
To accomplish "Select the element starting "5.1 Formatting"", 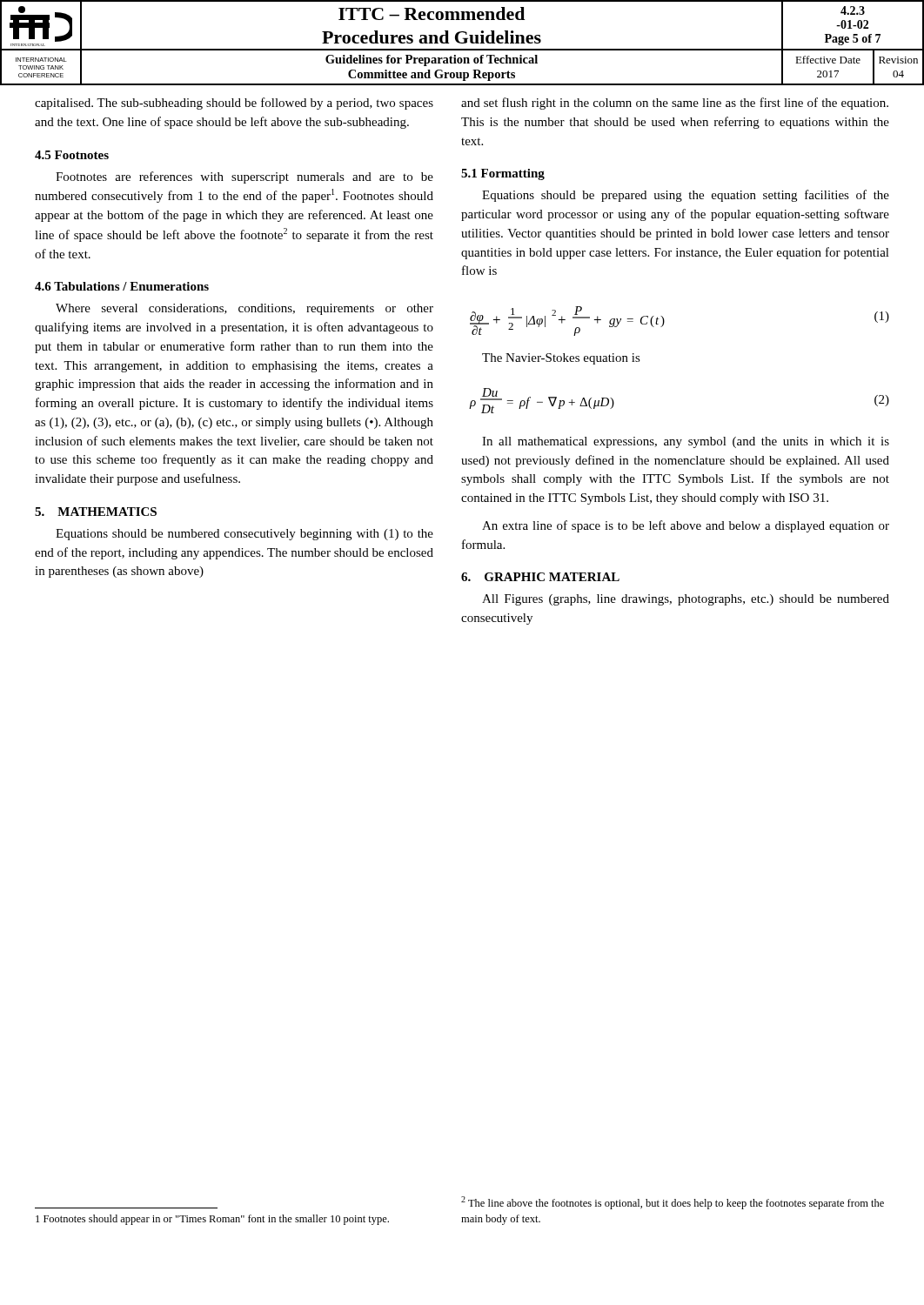I will click(503, 173).
